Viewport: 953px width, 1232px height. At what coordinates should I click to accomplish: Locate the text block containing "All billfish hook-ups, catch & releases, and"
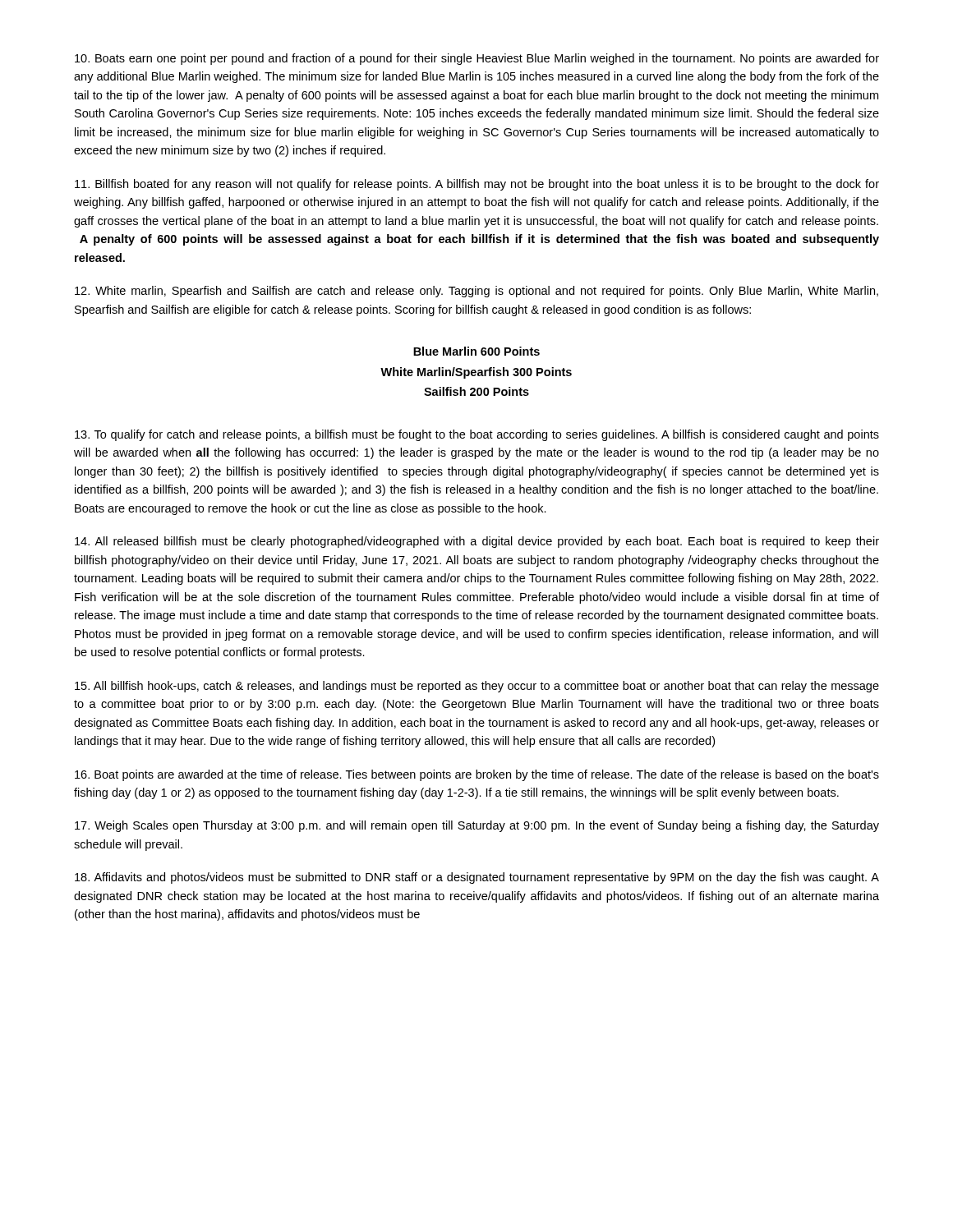(x=476, y=713)
